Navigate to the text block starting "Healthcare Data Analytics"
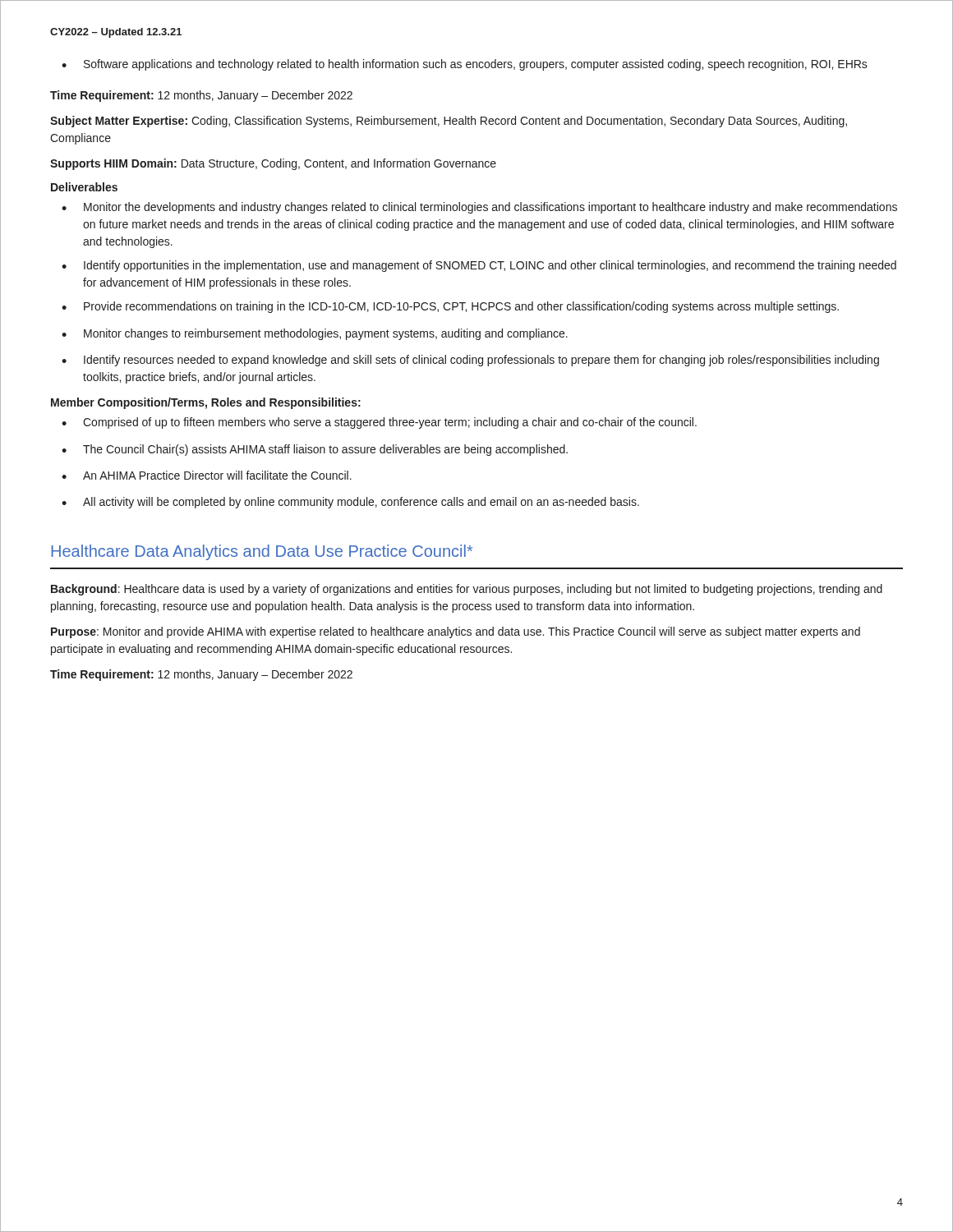953x1232 pixels. pos(262,551)
